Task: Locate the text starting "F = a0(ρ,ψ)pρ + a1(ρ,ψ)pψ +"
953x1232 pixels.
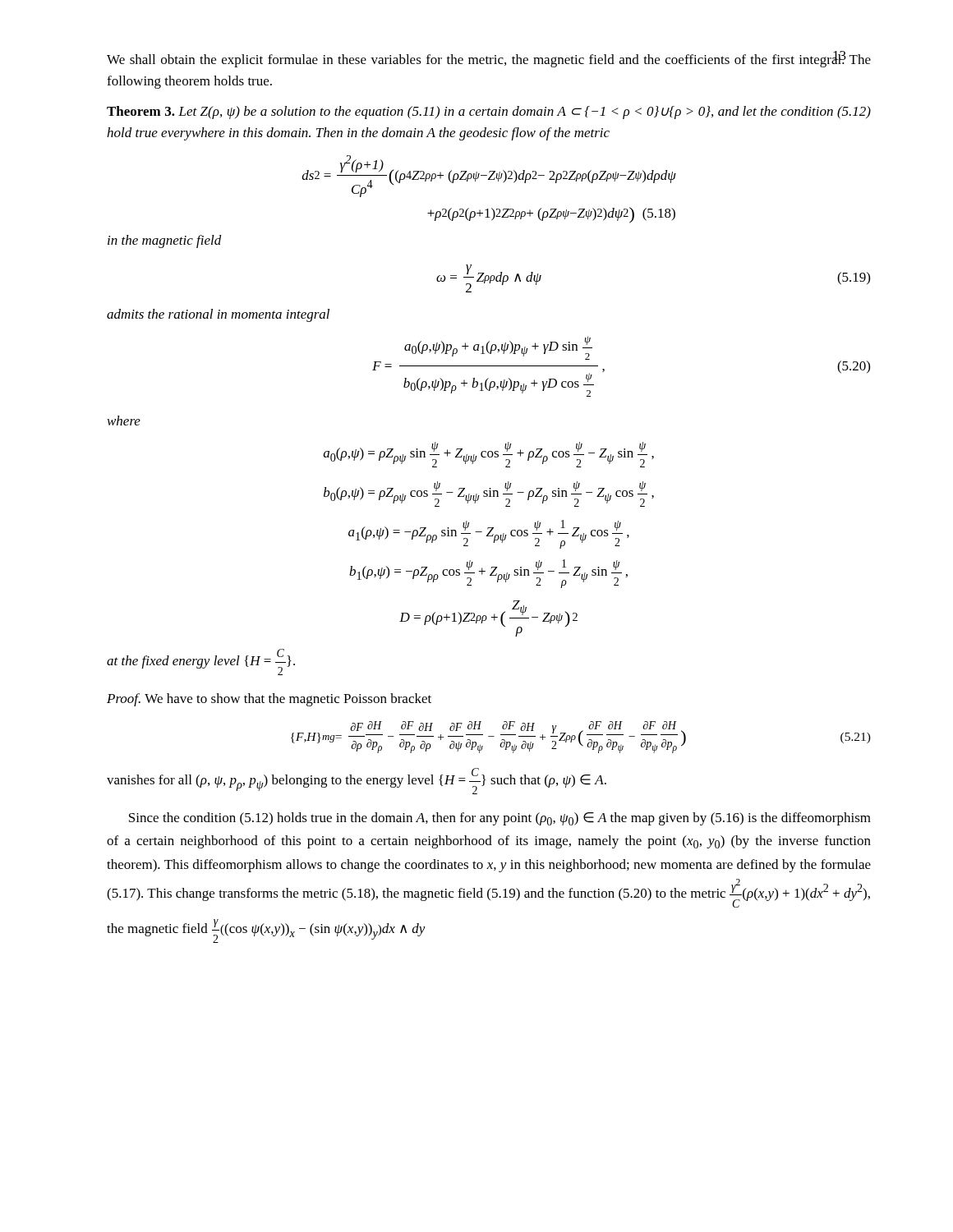Action: [489, 366]
